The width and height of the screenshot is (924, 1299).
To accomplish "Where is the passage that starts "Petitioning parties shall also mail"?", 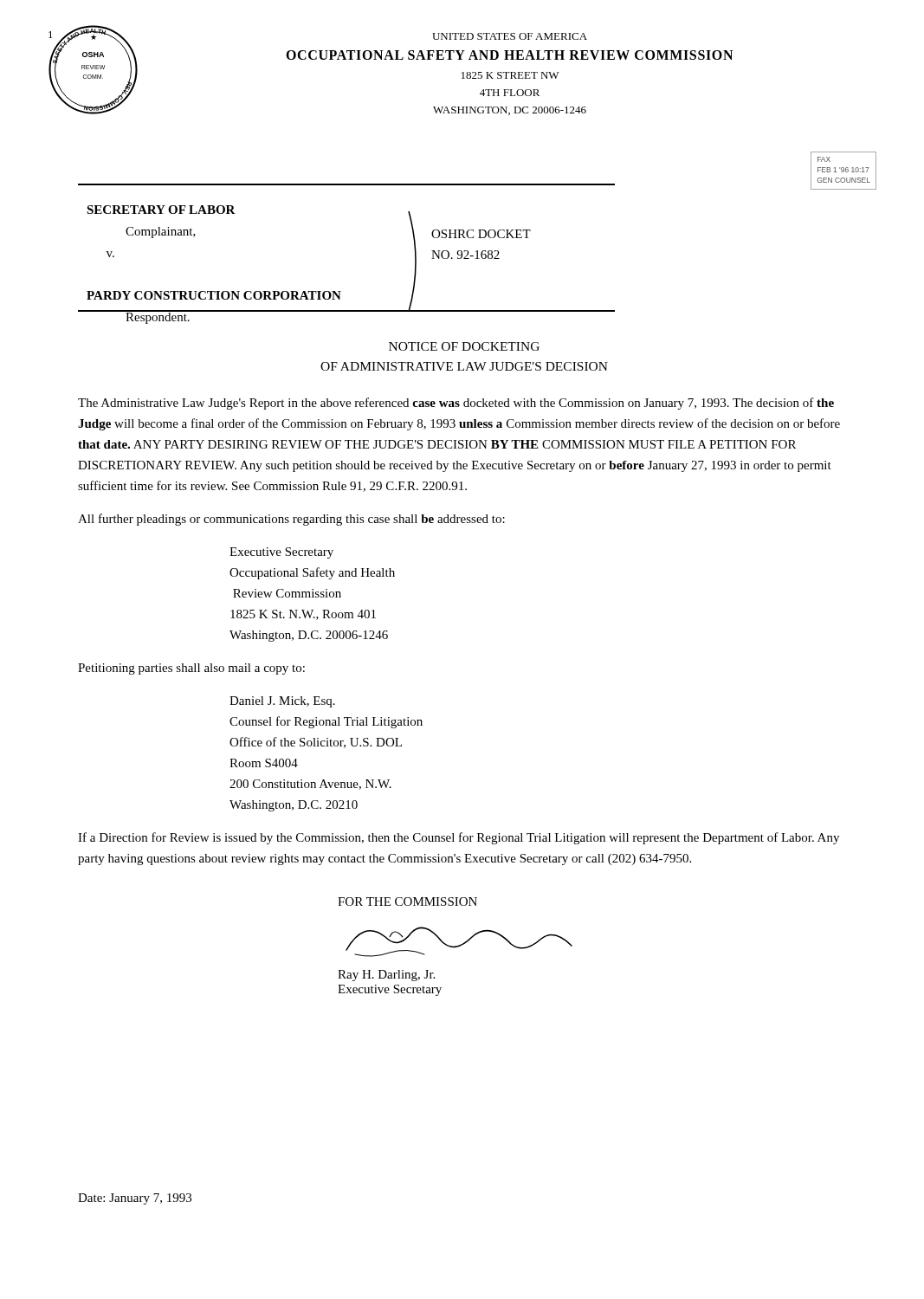I will (x=192, y=667).
